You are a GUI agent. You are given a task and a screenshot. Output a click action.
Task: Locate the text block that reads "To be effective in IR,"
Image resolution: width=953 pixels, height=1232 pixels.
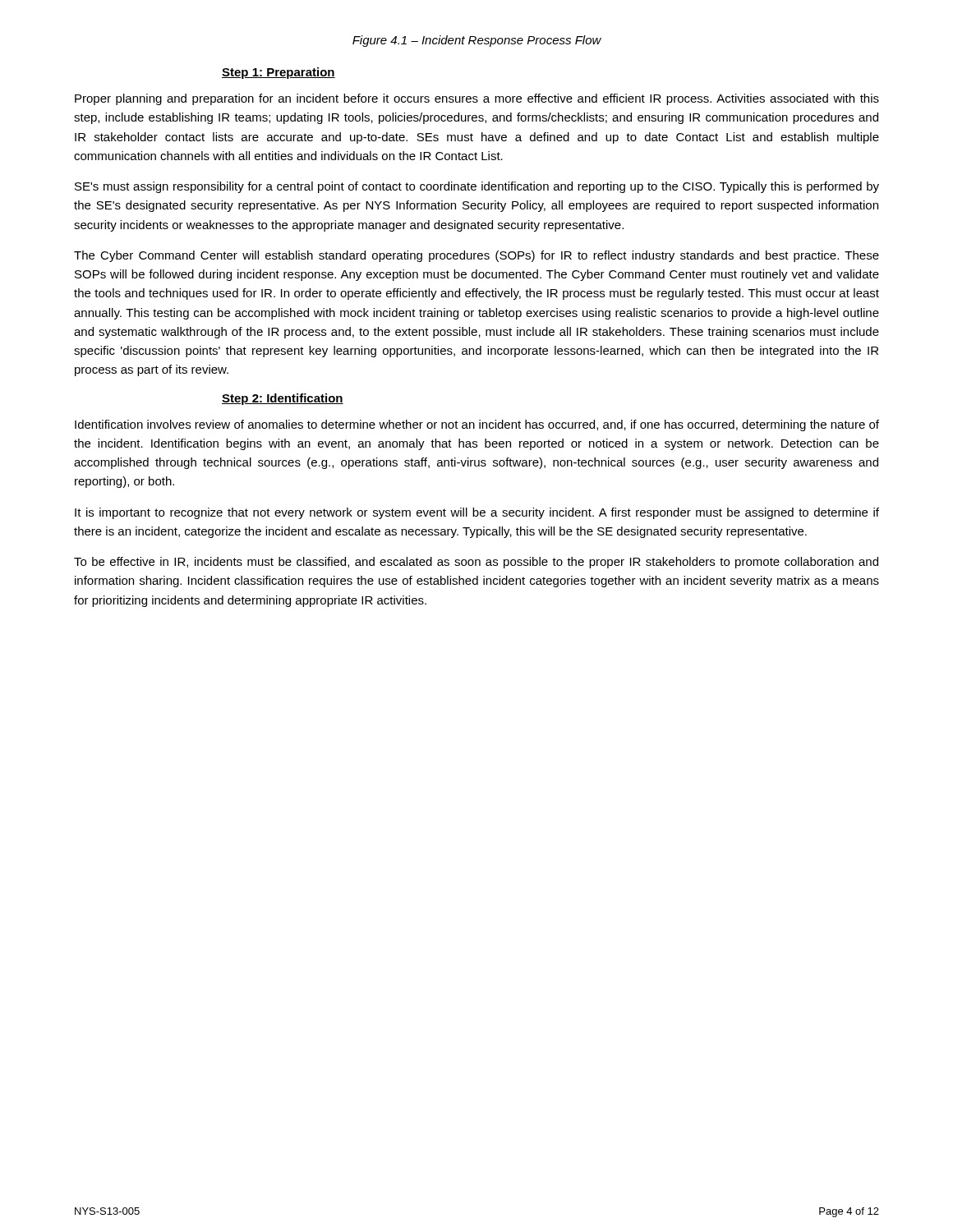pos(476,580)
